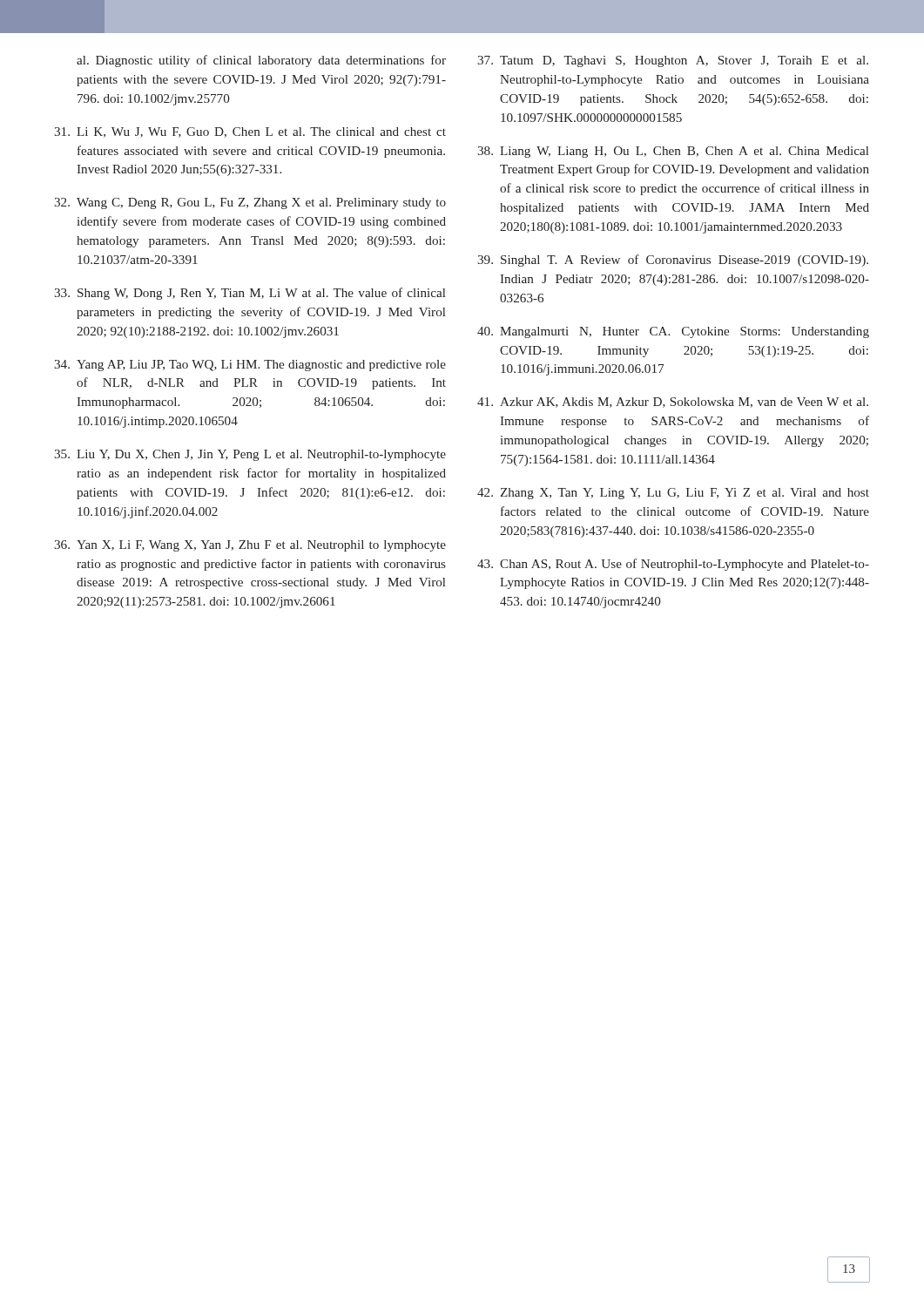Click on the passage starting "39. Singhal T. A"
The image size is (924, 1307).
[x=673, y=279]
